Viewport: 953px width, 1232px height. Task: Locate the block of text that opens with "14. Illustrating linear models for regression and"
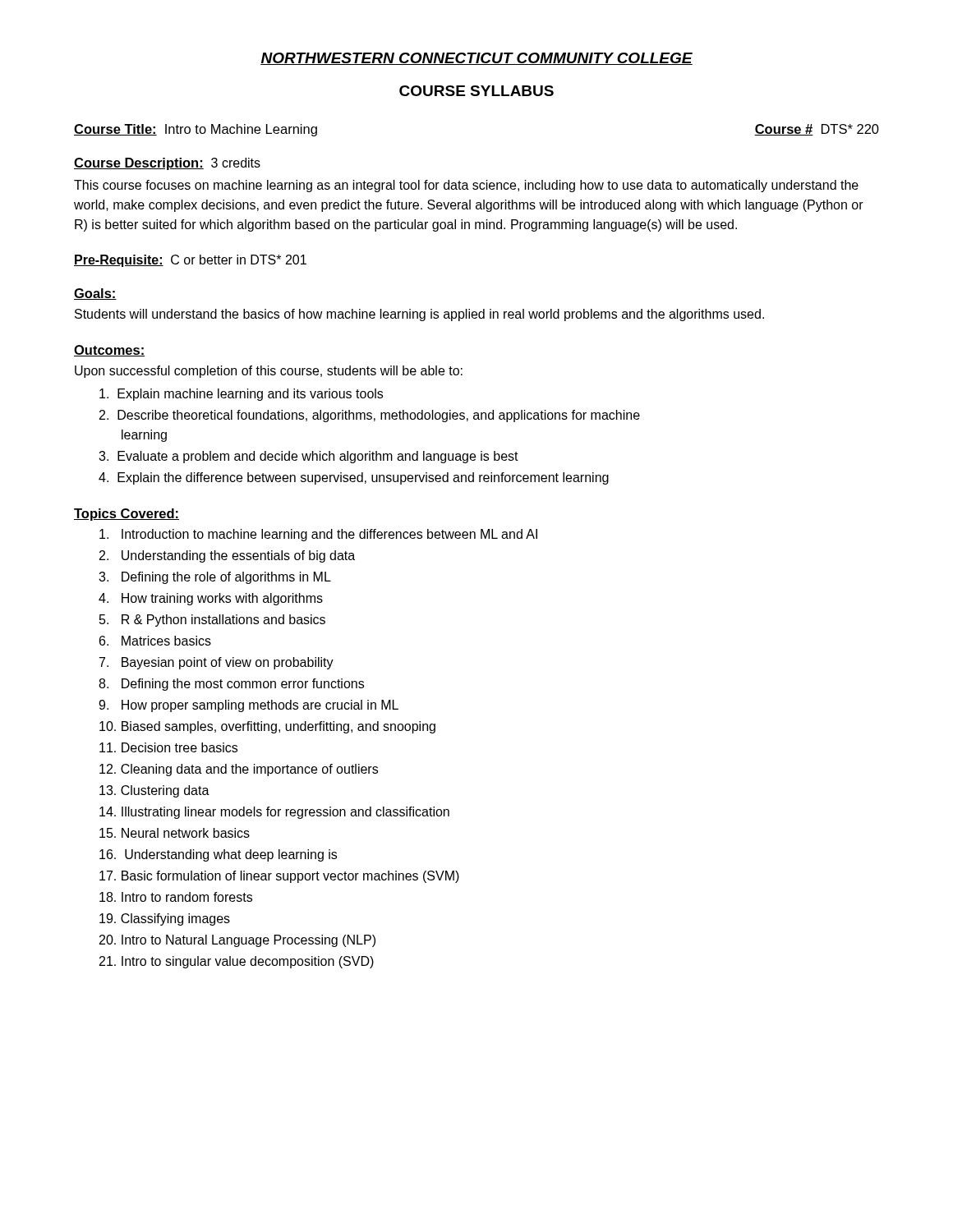274,812
